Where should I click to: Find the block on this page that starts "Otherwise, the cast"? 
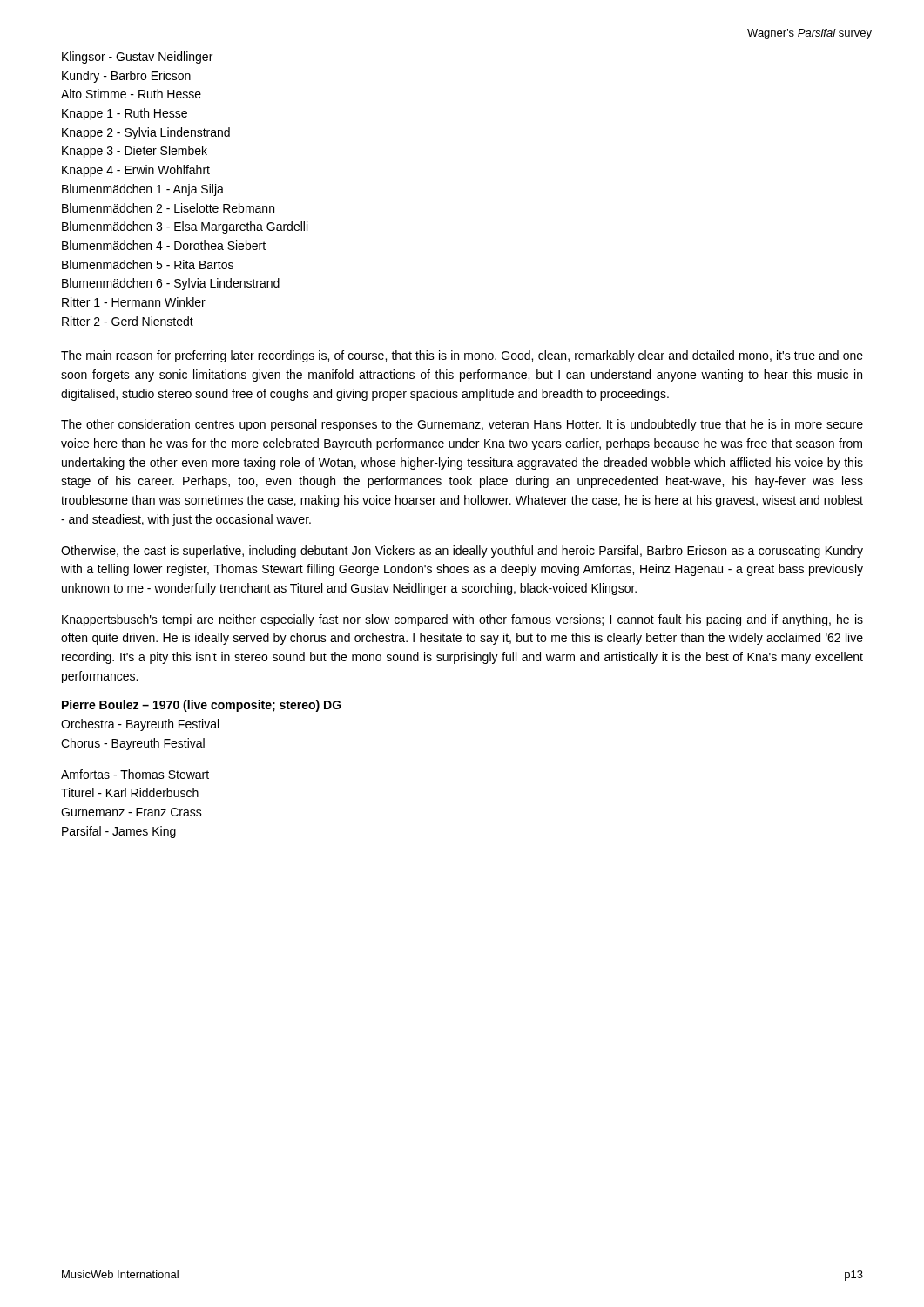click(x=462, y=569)
